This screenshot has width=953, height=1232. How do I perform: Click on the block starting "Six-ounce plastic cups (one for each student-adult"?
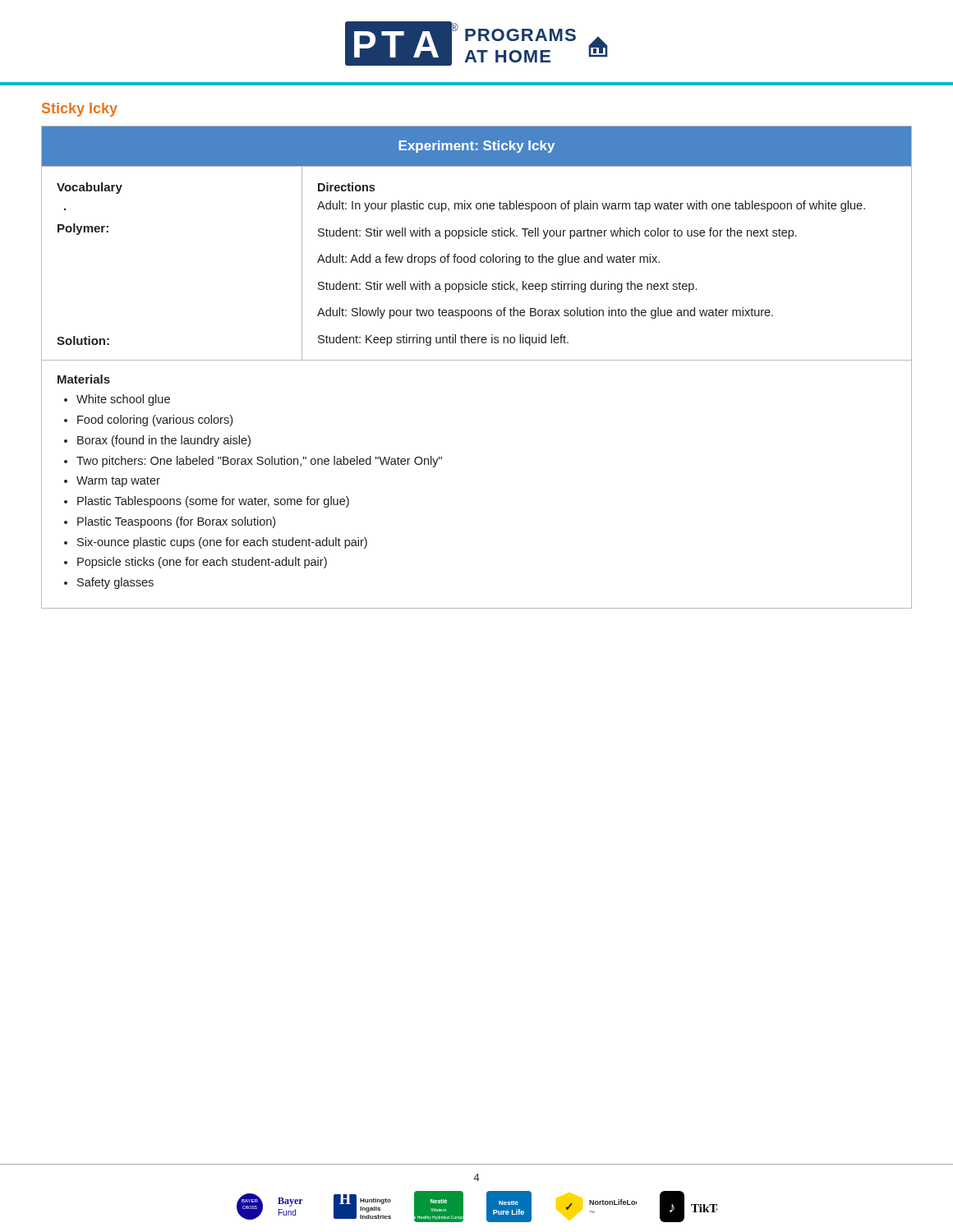[222, 542]
